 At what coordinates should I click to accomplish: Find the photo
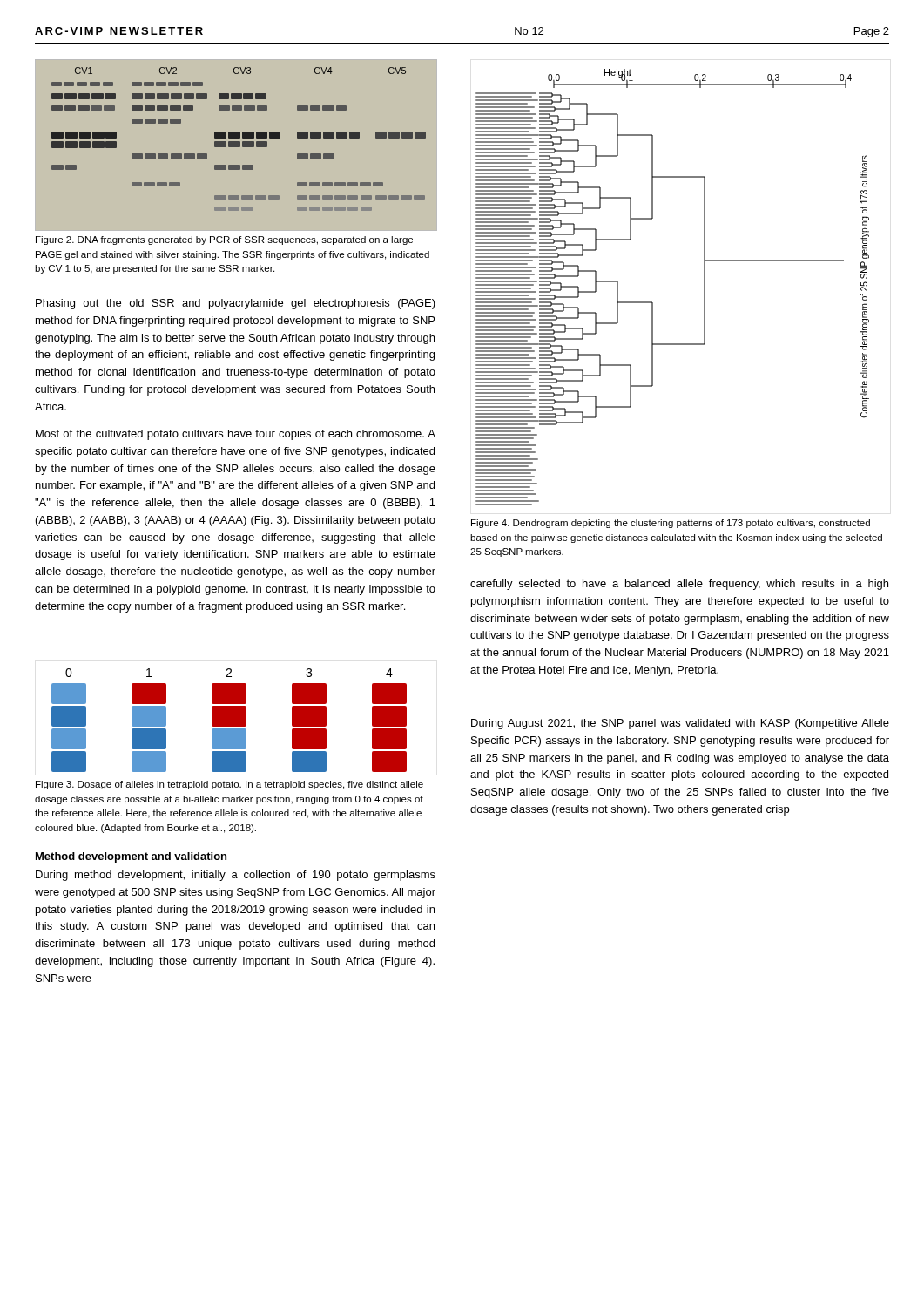pos(235,144)
